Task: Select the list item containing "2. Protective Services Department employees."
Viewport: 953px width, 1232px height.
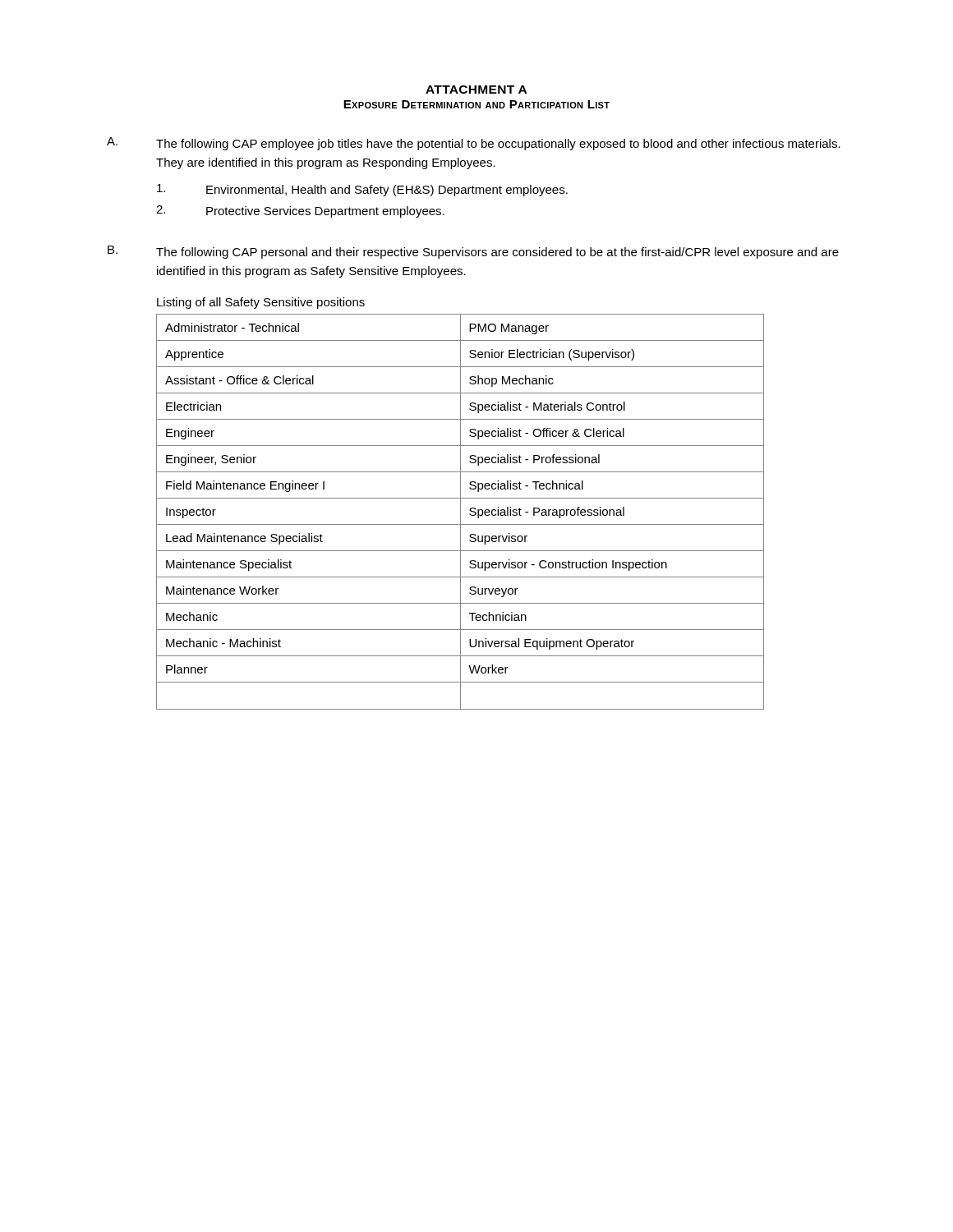Action: click(301, 211)
